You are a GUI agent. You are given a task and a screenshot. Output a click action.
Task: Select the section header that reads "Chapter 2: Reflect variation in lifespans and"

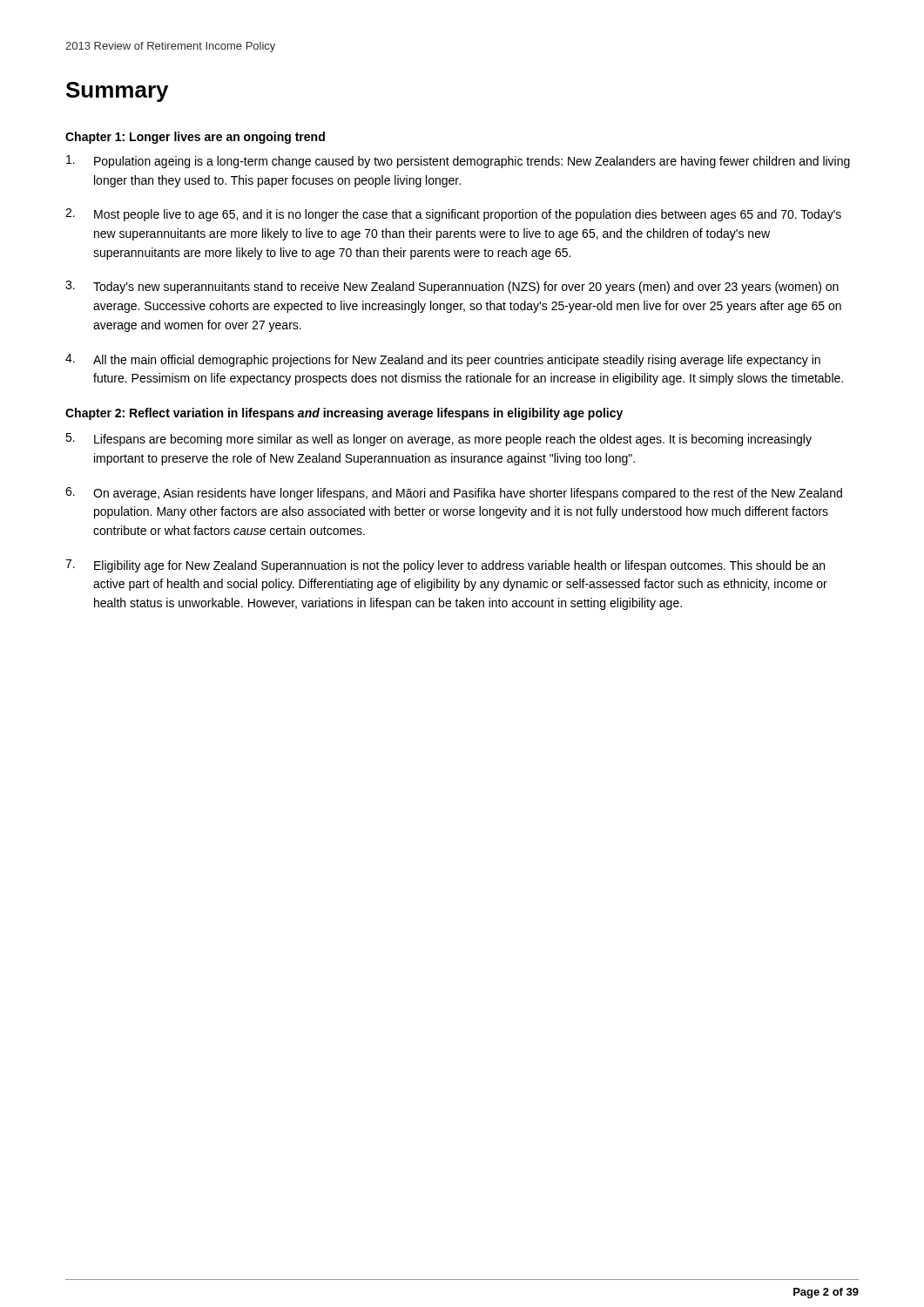coord(344,413)
